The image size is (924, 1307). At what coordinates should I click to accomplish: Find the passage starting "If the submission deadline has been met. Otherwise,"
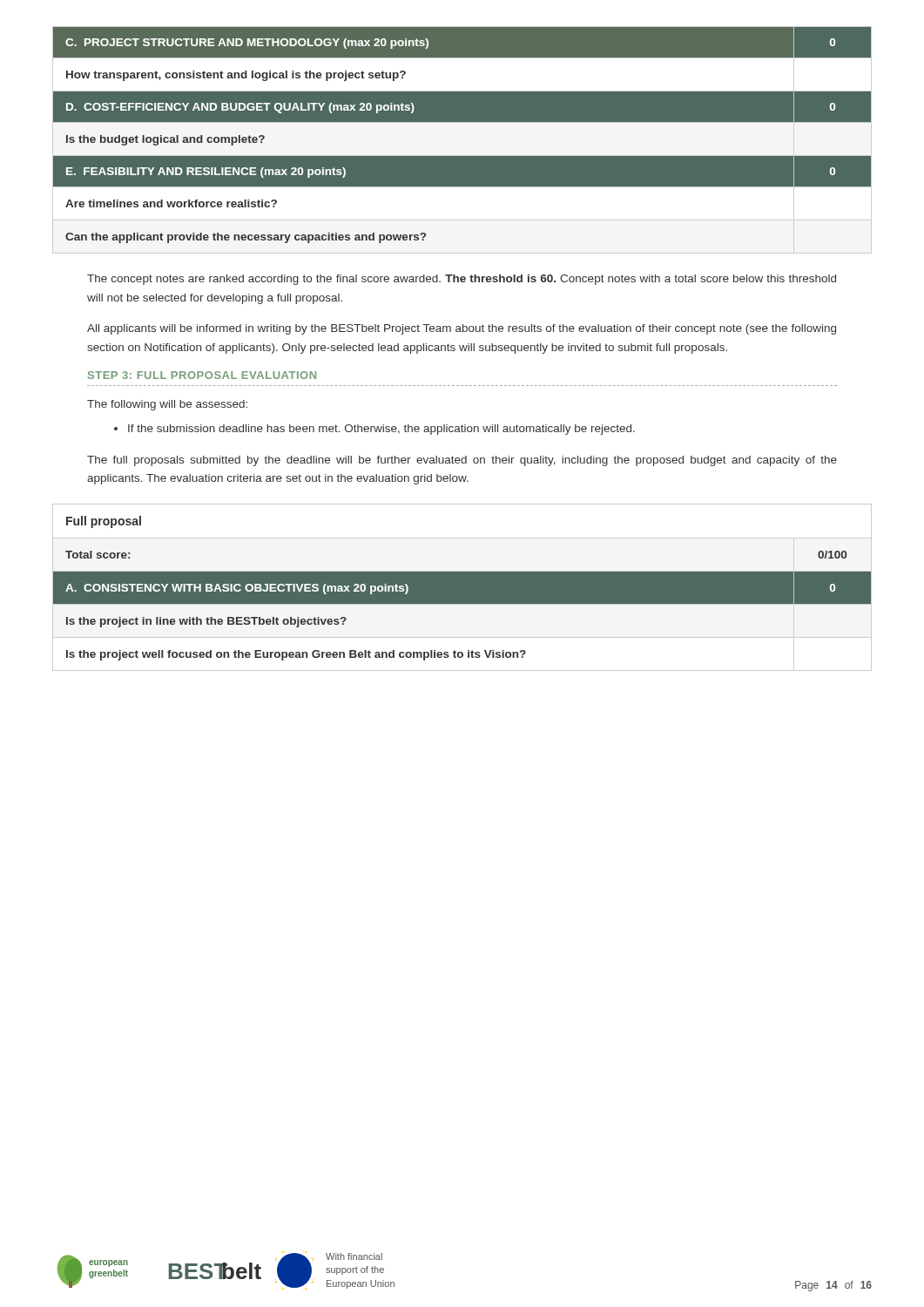click(474, 428)
